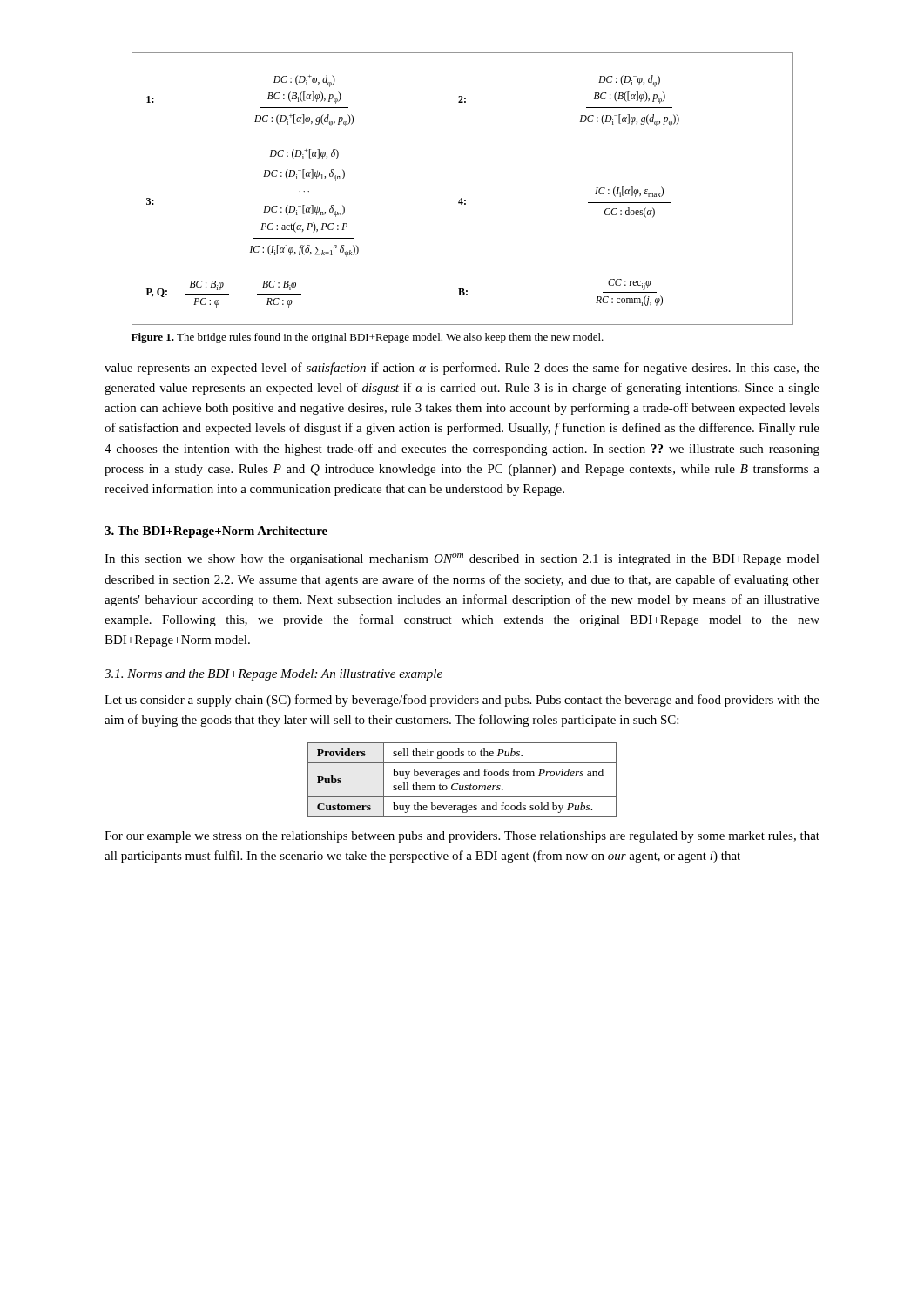Locate the text block starting "Let us consider"

[x=462, y=709]
